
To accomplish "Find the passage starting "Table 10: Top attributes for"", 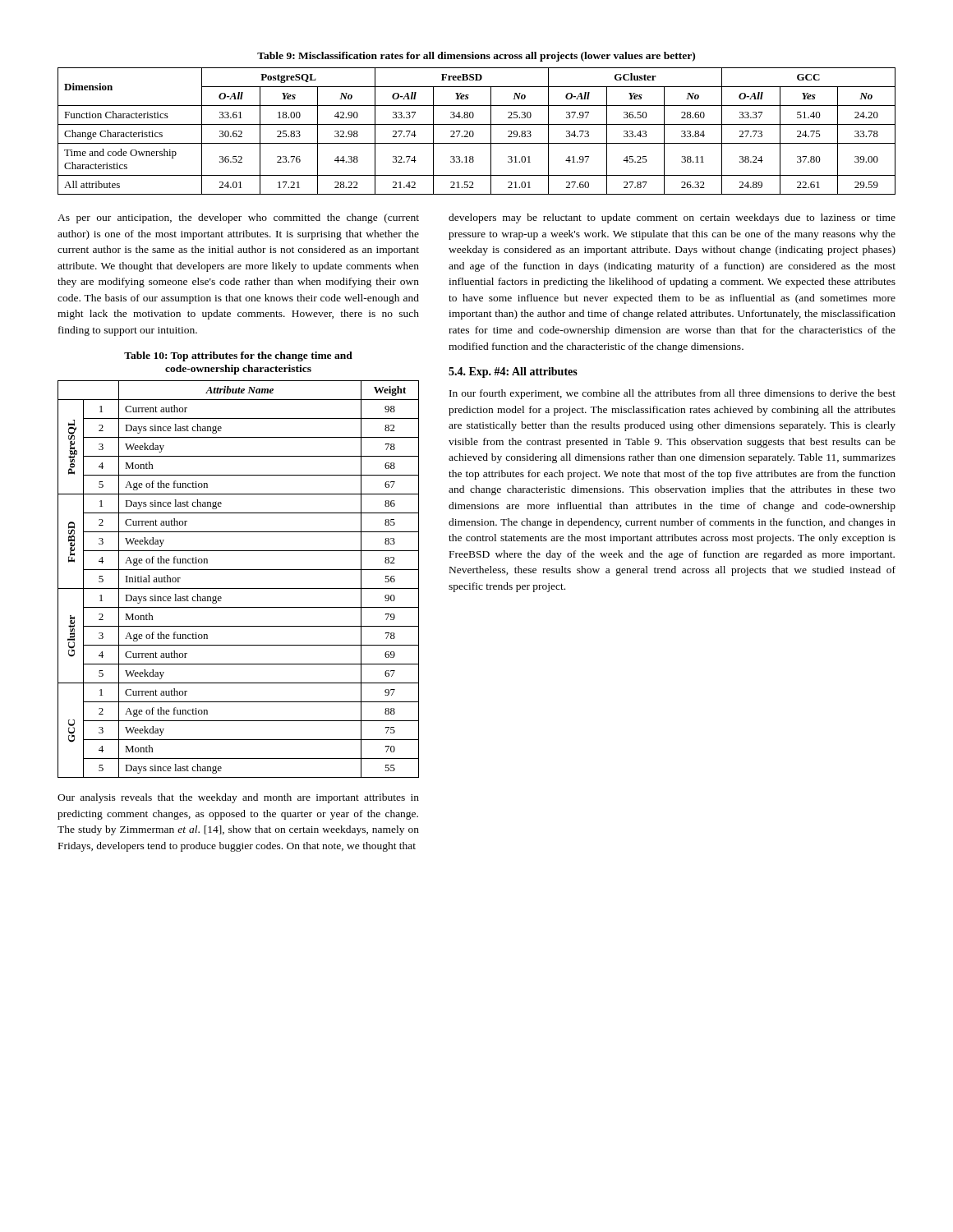I will [x=238, y=362].
